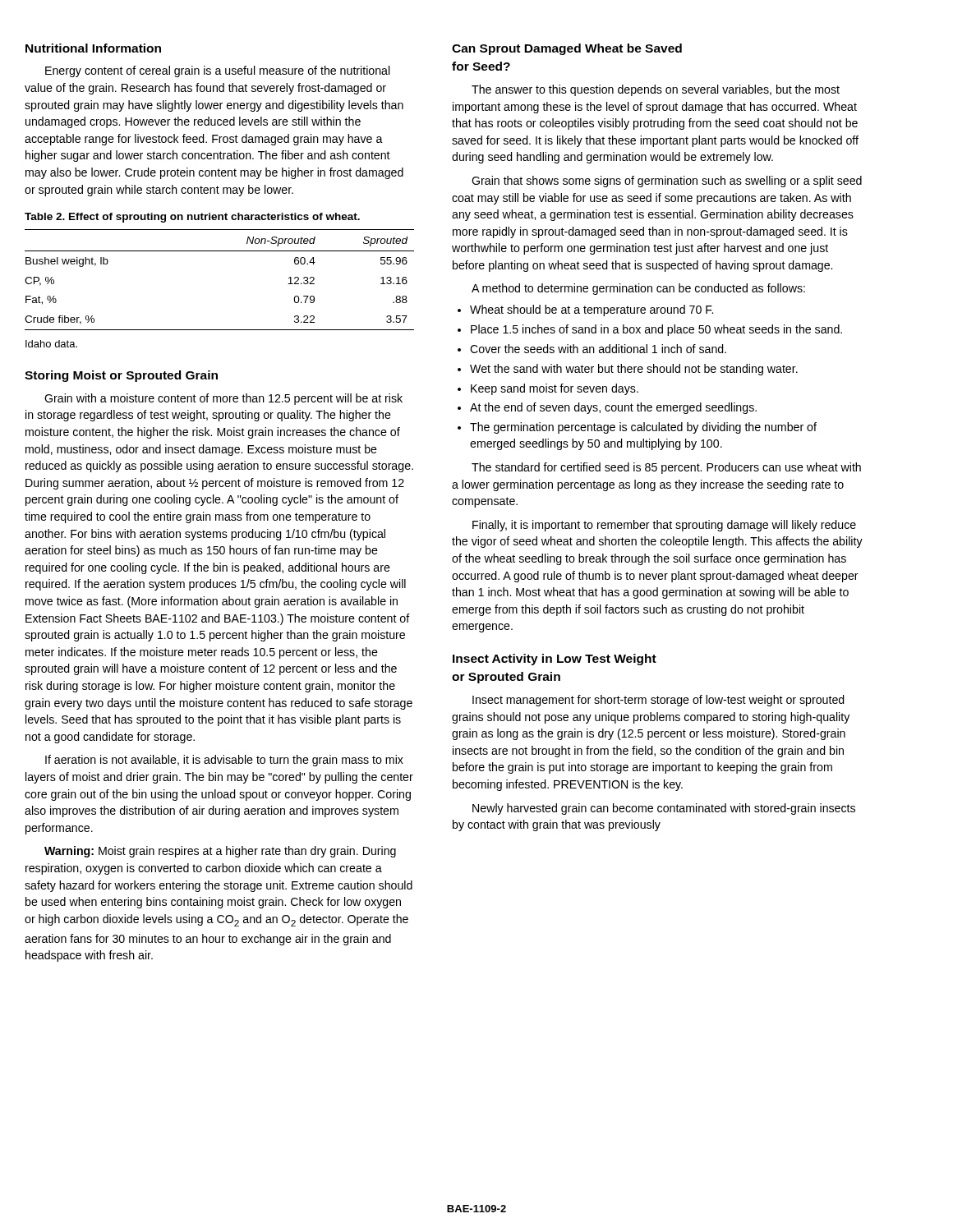Click on the text block that reads "Finally, it is"
The width and height of the screenshot is (953, 1232).
(657, 576)
